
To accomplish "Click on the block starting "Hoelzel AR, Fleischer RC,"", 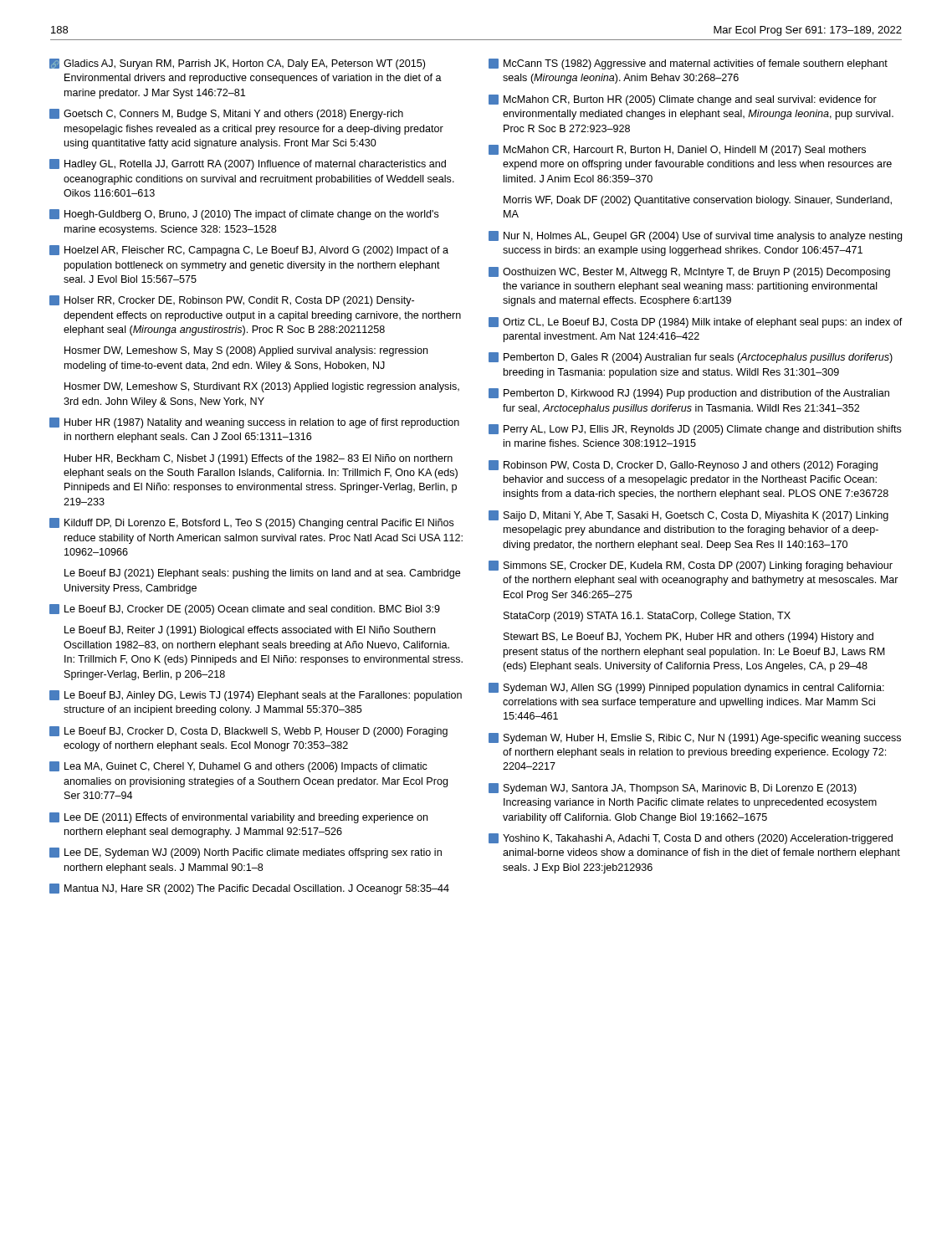I will pyautogui.click(x=256, y=265).
